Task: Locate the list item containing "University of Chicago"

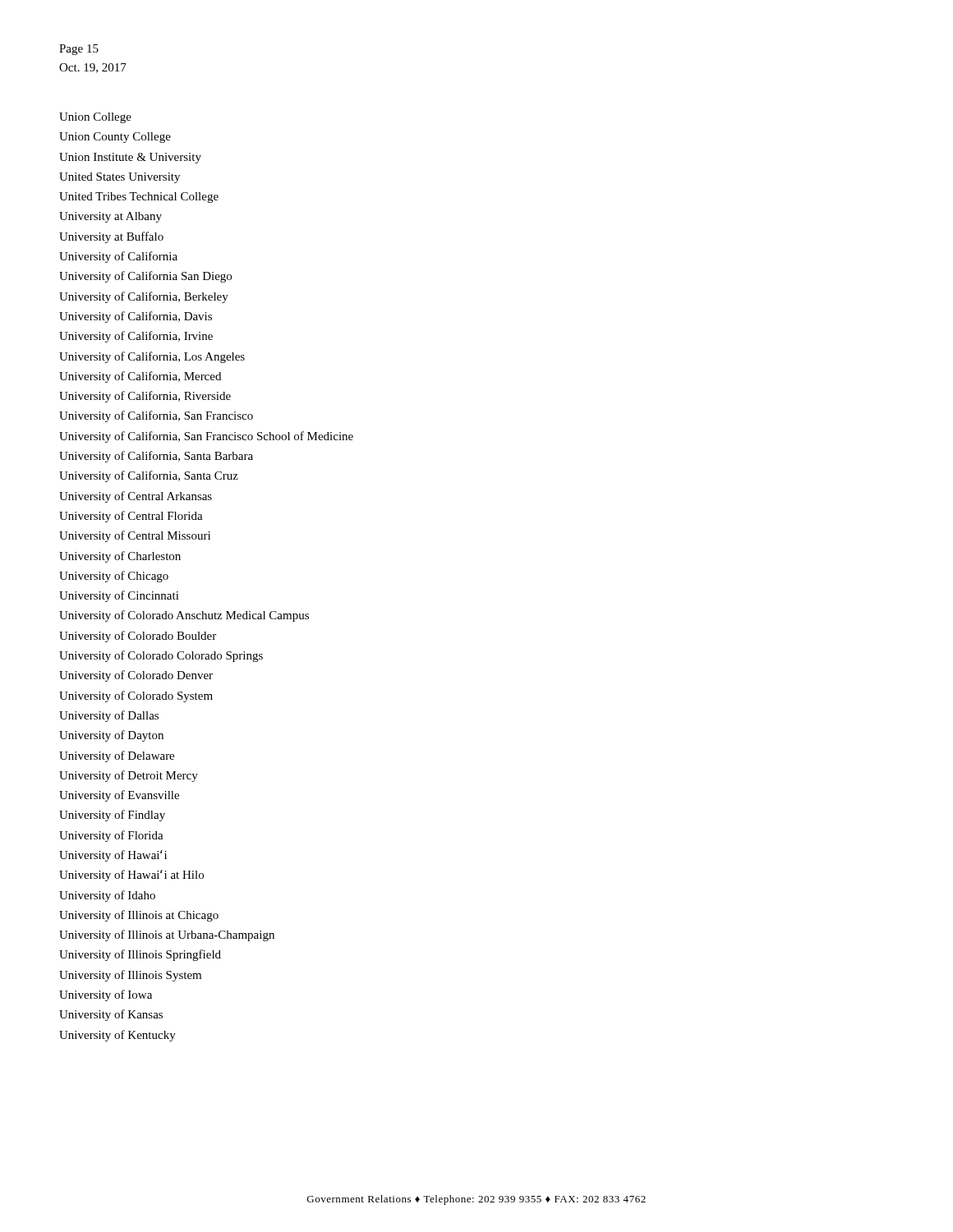Action: tap(114, 576)
